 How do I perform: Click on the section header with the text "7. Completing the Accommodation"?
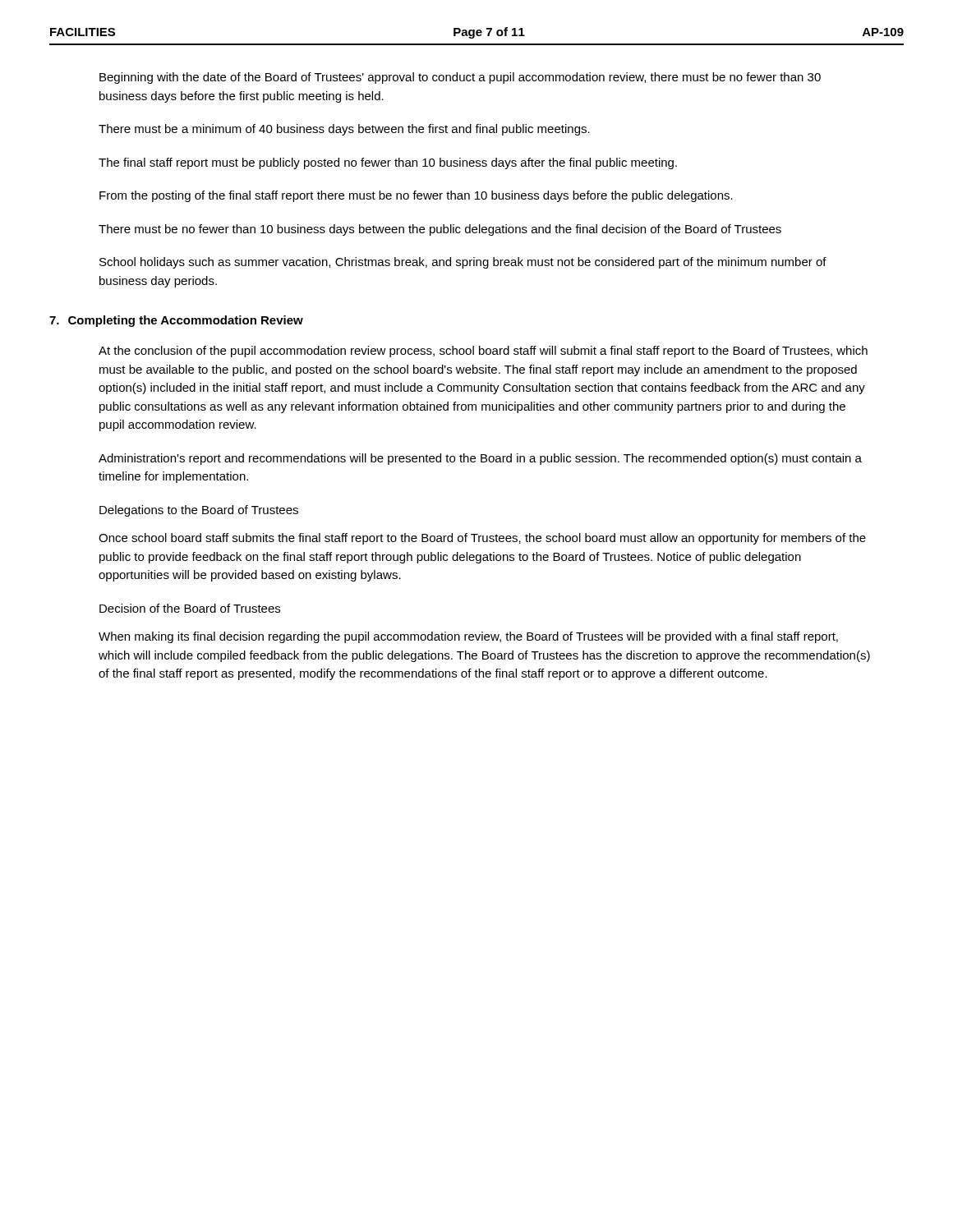[176, 320]
